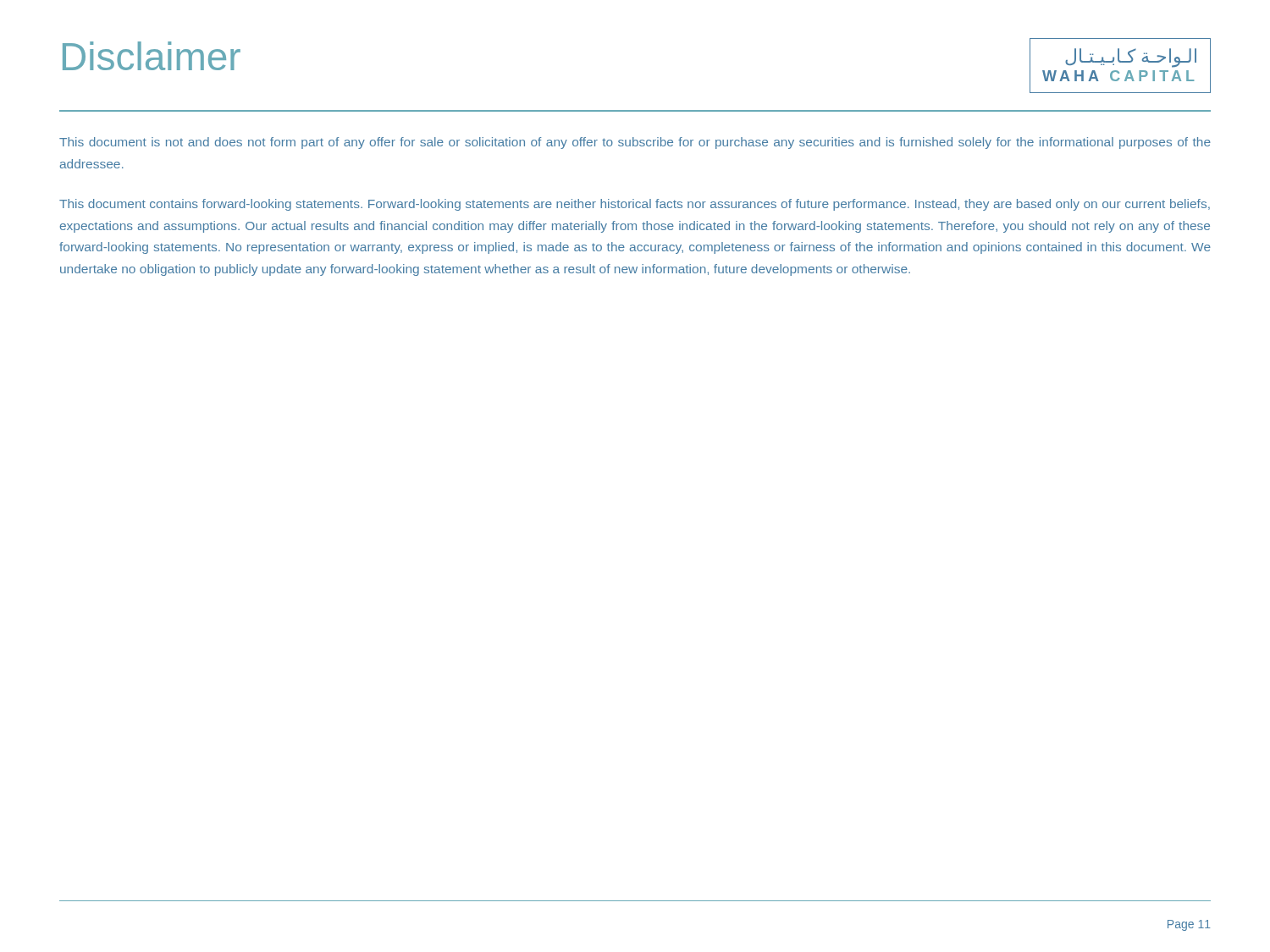The image size is (1270, 952).
Task: Locate the block of text that opens with "This document contains forward-looking statements."
Action: coord(635,236)
